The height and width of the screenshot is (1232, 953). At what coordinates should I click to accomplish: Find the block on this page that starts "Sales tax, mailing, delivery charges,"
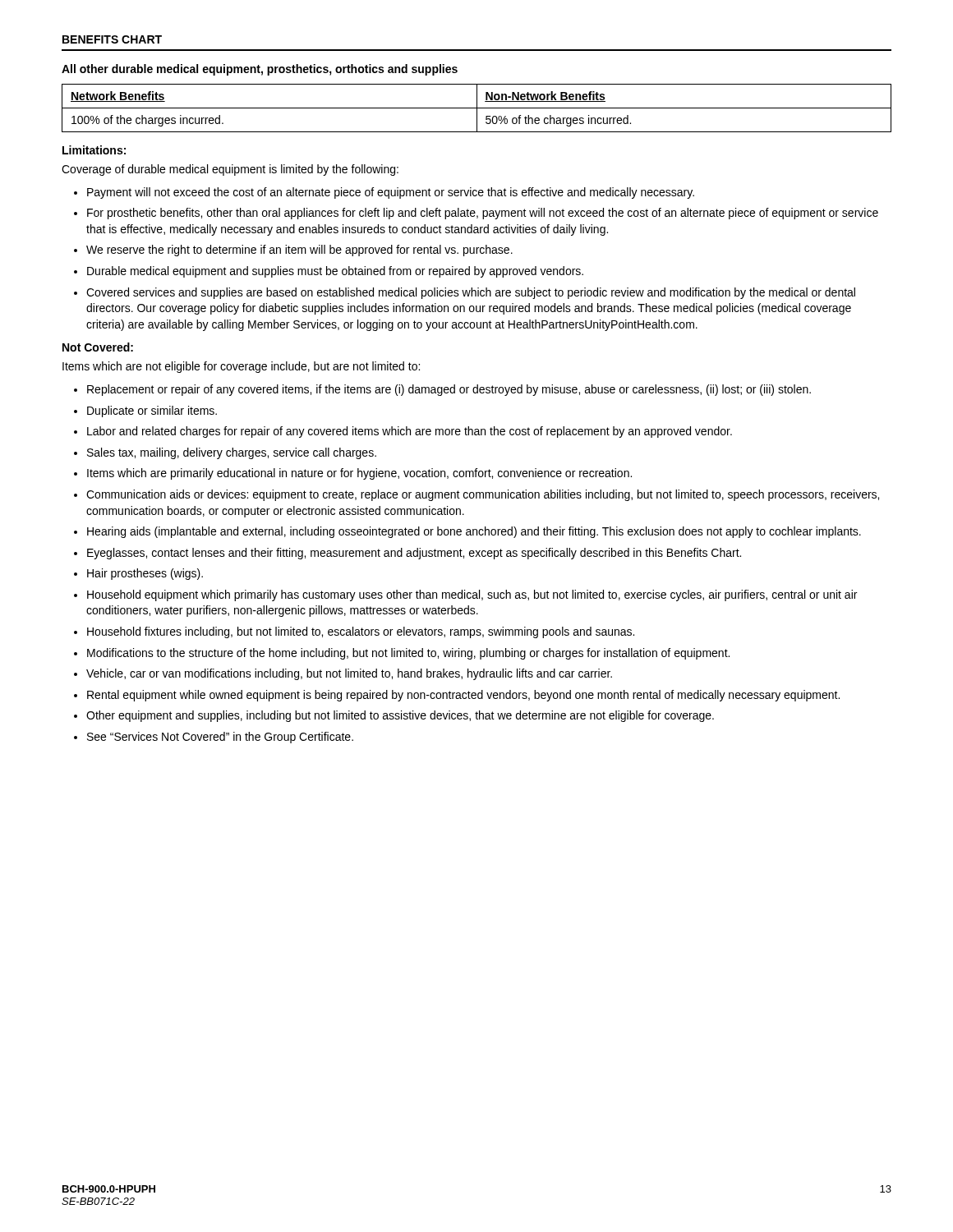232,452
